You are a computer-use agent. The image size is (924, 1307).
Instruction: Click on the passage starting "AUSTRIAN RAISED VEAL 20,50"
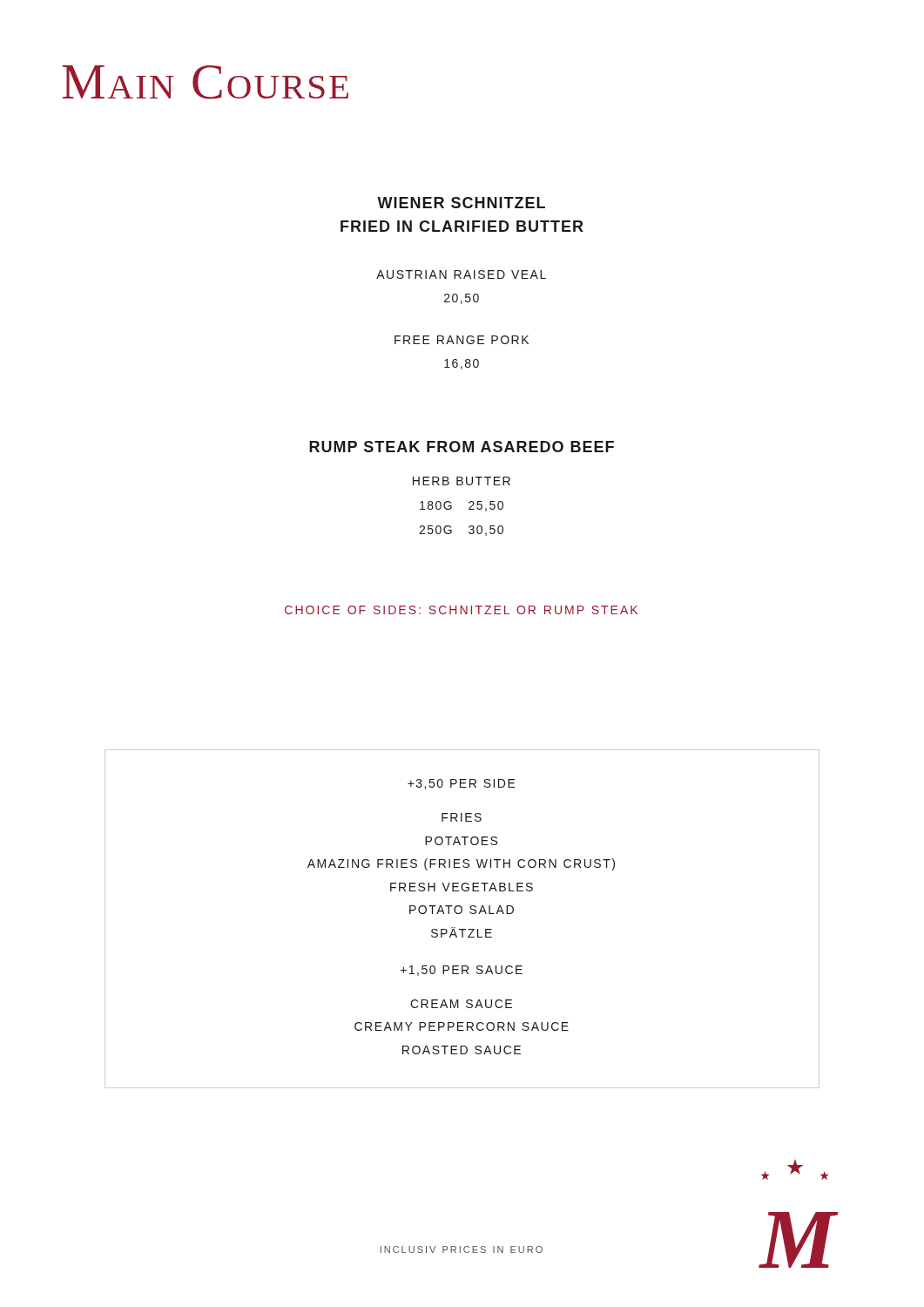click(x=462, y=286)
